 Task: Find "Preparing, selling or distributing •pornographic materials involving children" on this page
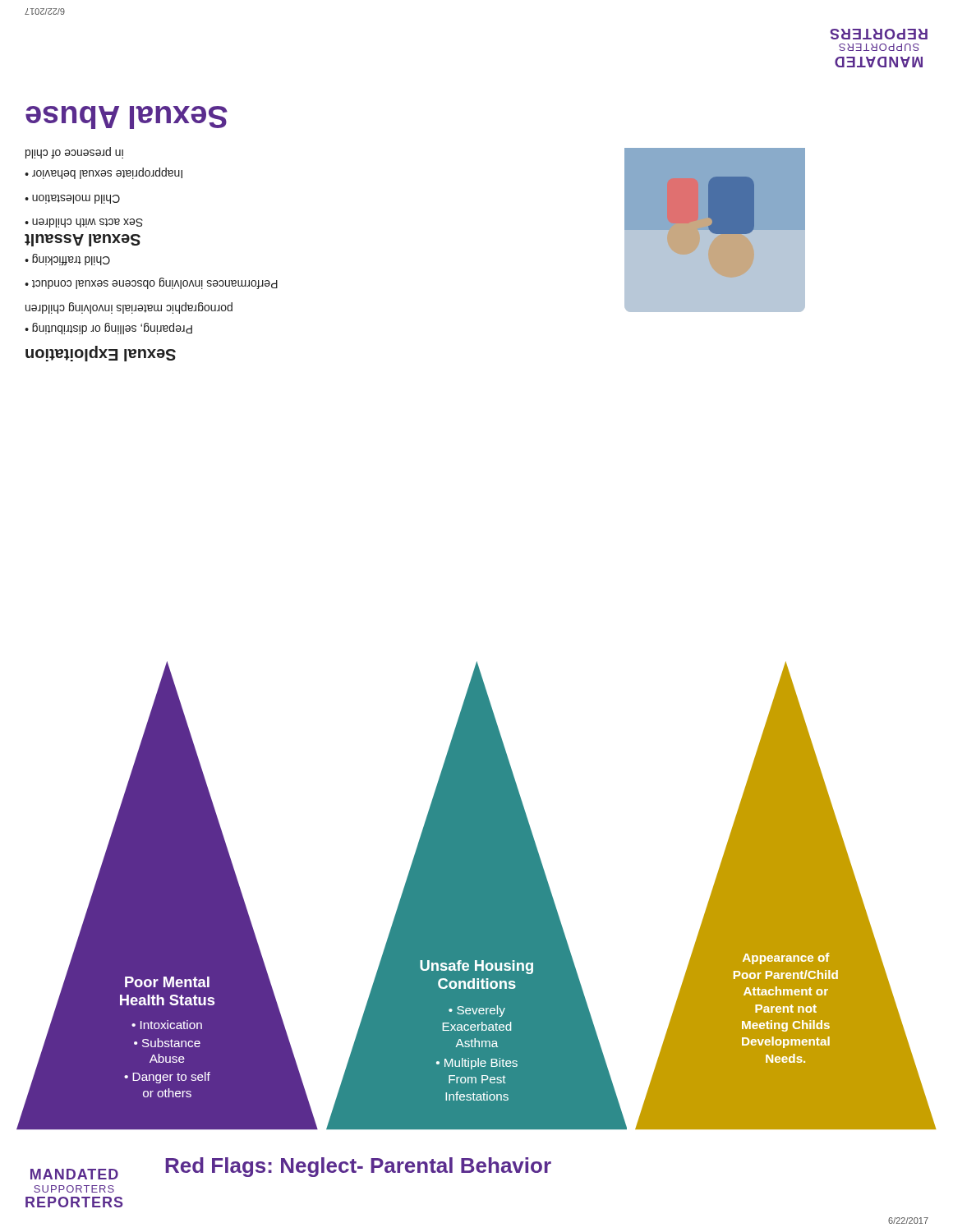pos(129,319)
